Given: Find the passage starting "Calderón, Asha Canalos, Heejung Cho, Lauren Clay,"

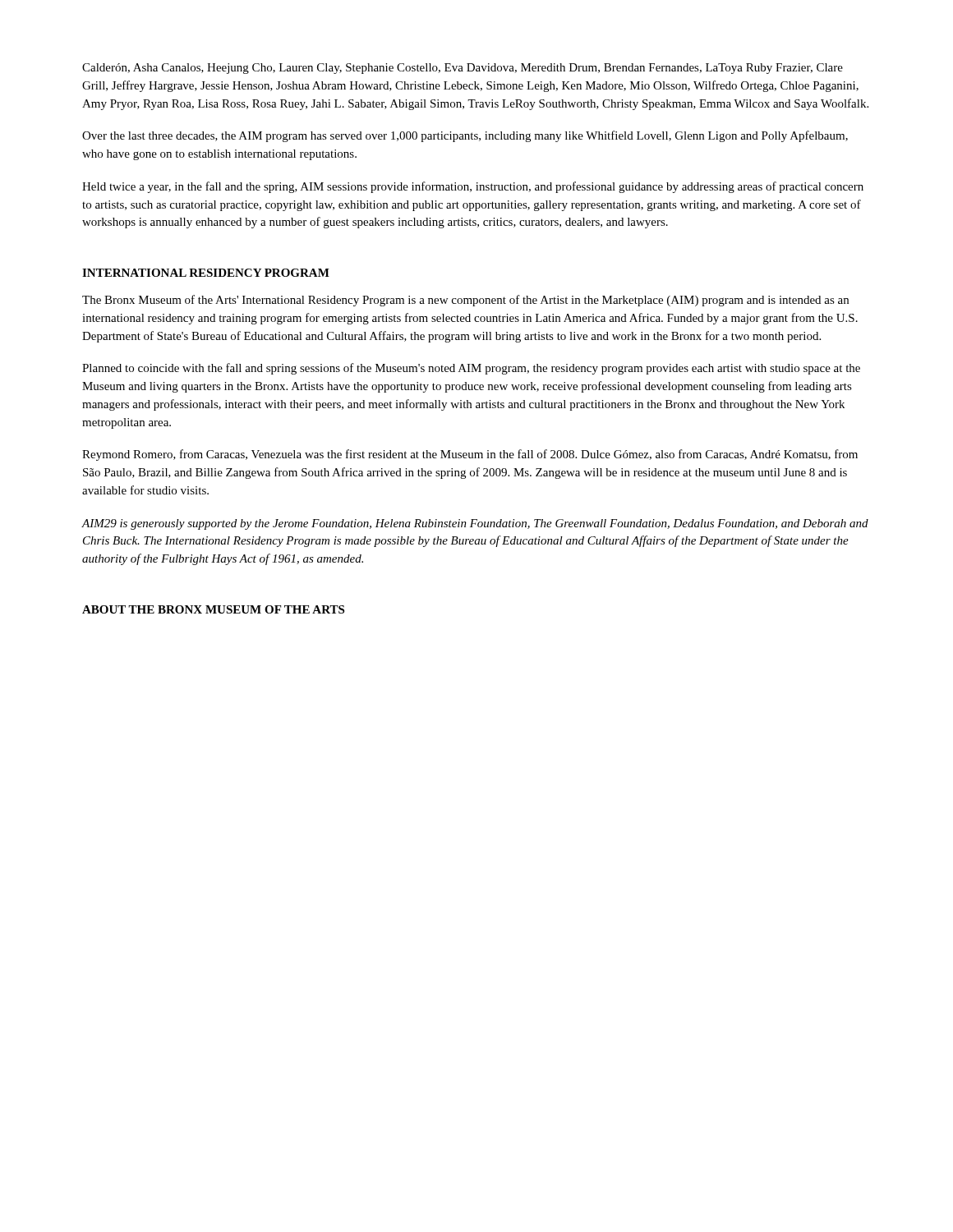Looking at the screenshot, I should pos(476,86).
